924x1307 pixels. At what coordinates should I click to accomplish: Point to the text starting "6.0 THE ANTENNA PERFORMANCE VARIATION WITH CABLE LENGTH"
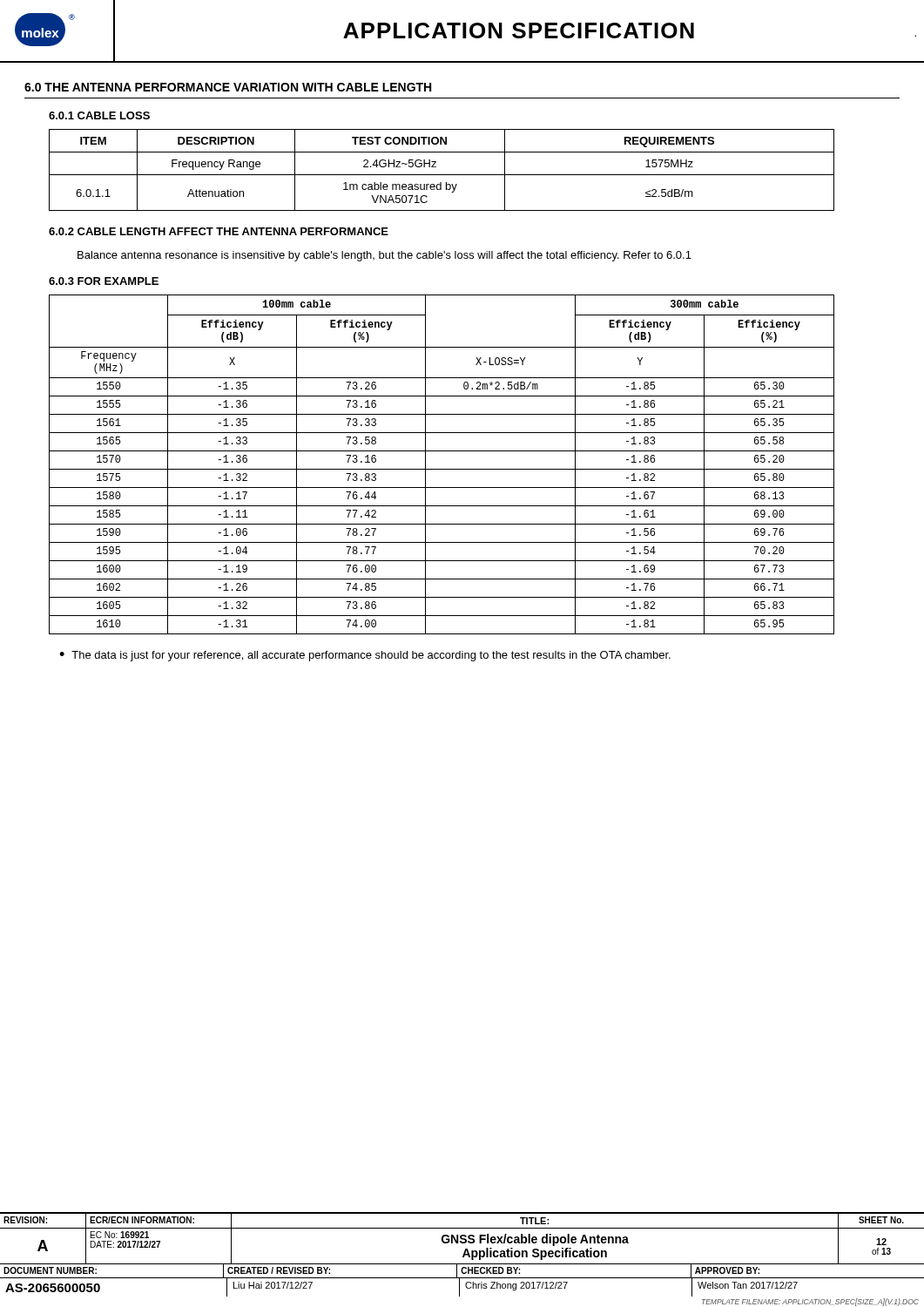(x=228, y=87)
